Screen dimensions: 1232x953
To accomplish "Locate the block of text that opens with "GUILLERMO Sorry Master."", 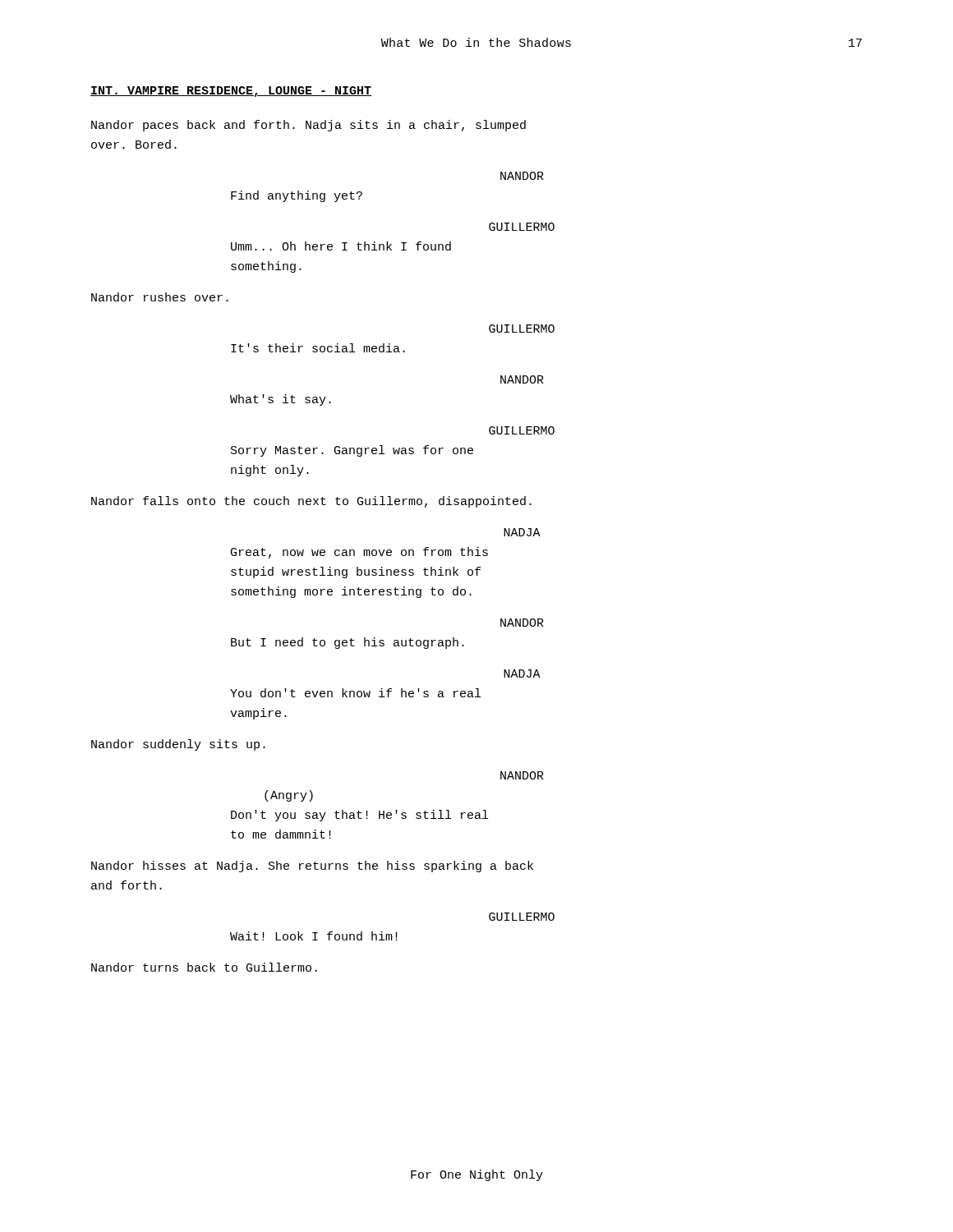I will [x=522, y=430].
